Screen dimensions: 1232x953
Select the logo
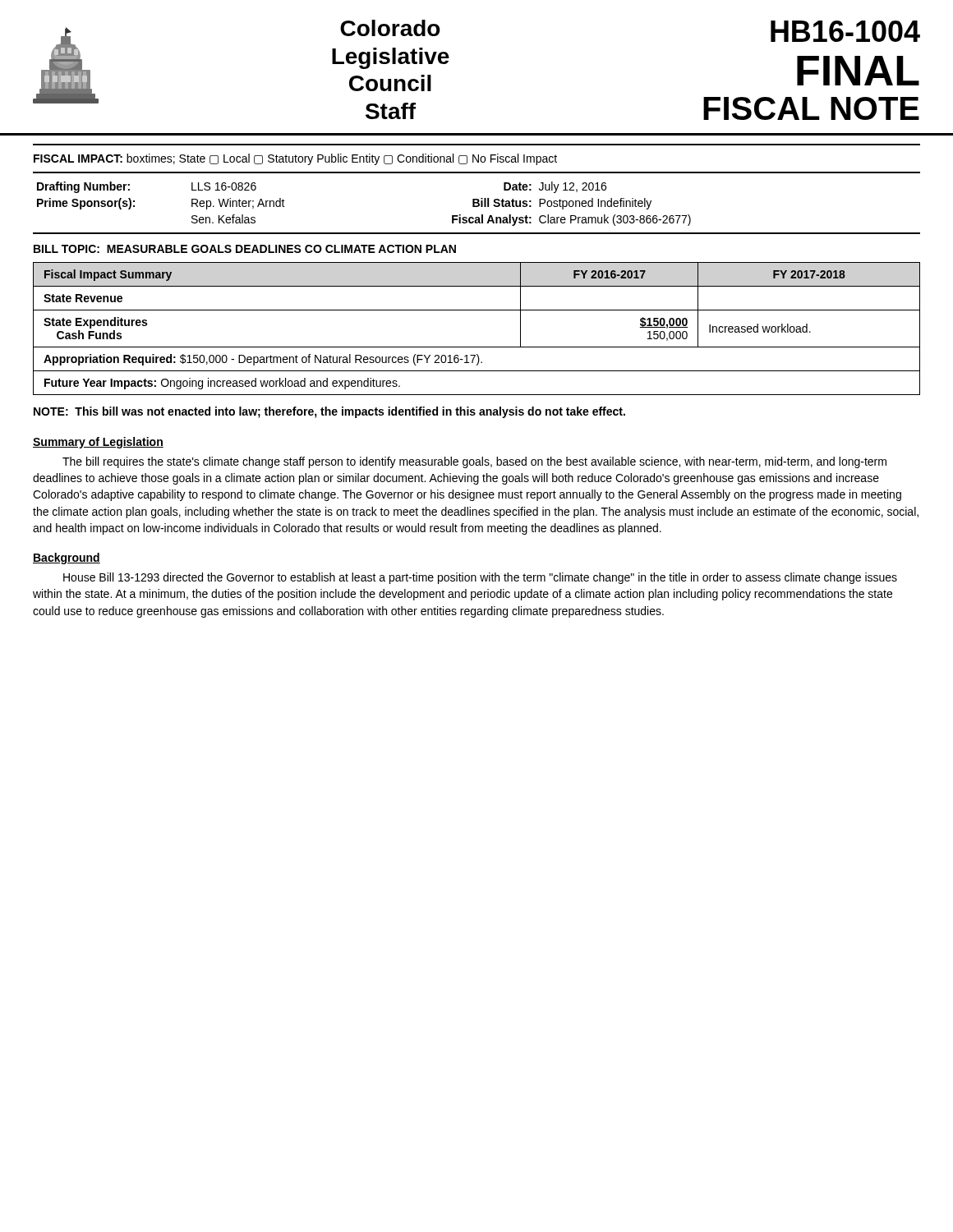pyautogui.click(x=70, y=70)
